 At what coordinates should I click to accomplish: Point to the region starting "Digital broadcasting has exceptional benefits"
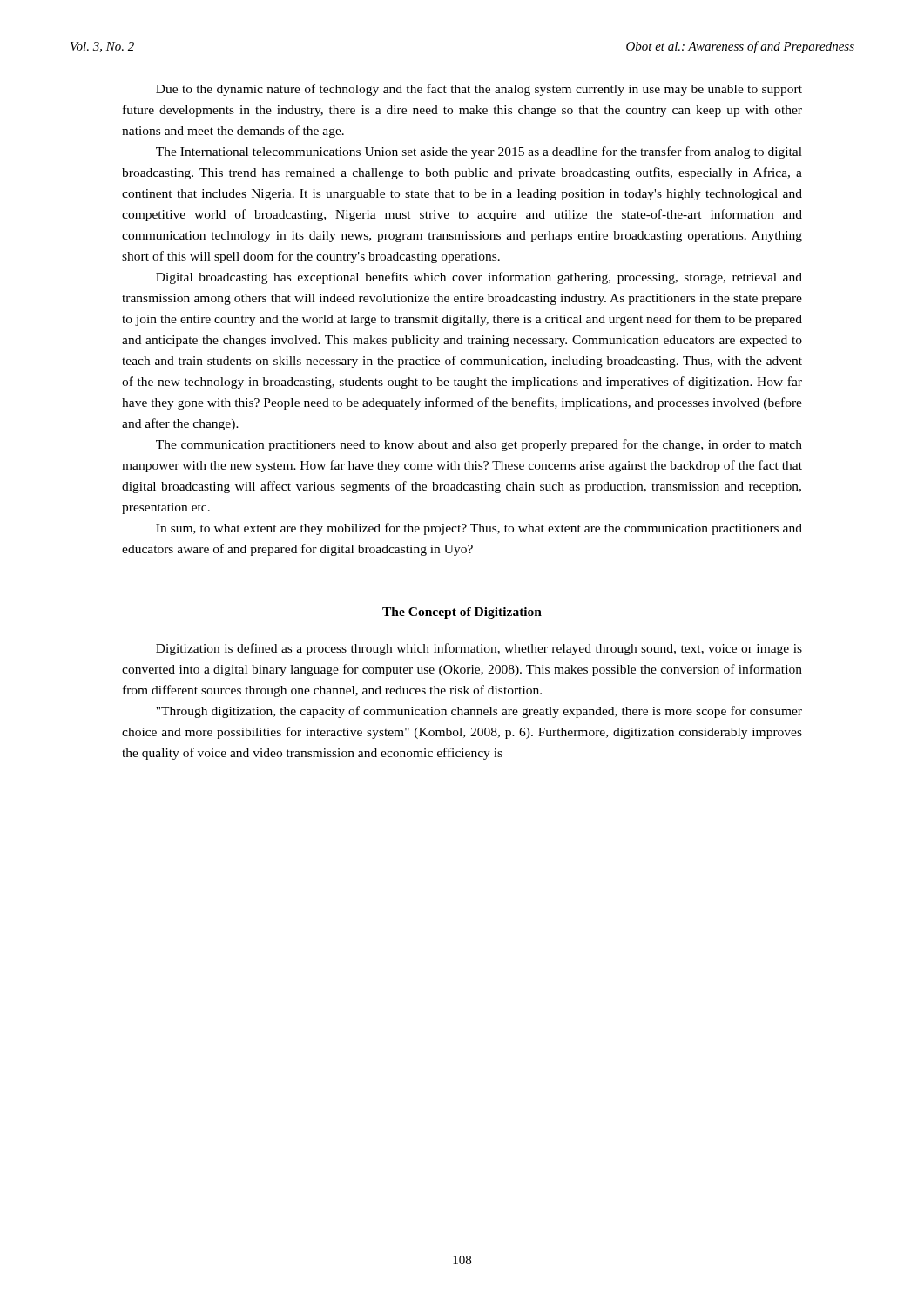coord(462,350)
